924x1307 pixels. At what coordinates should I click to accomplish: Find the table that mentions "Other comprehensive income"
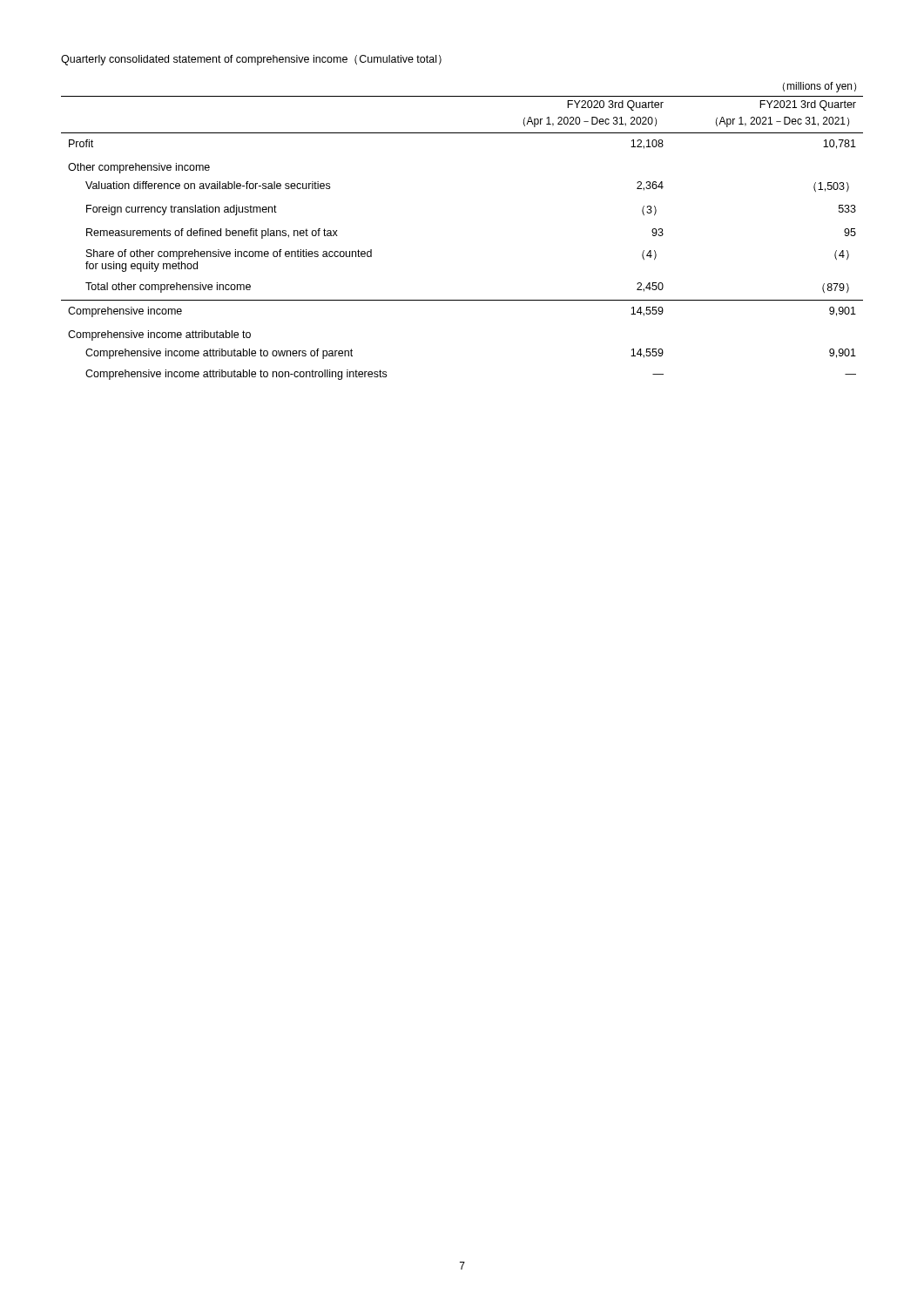click(462, 232)
